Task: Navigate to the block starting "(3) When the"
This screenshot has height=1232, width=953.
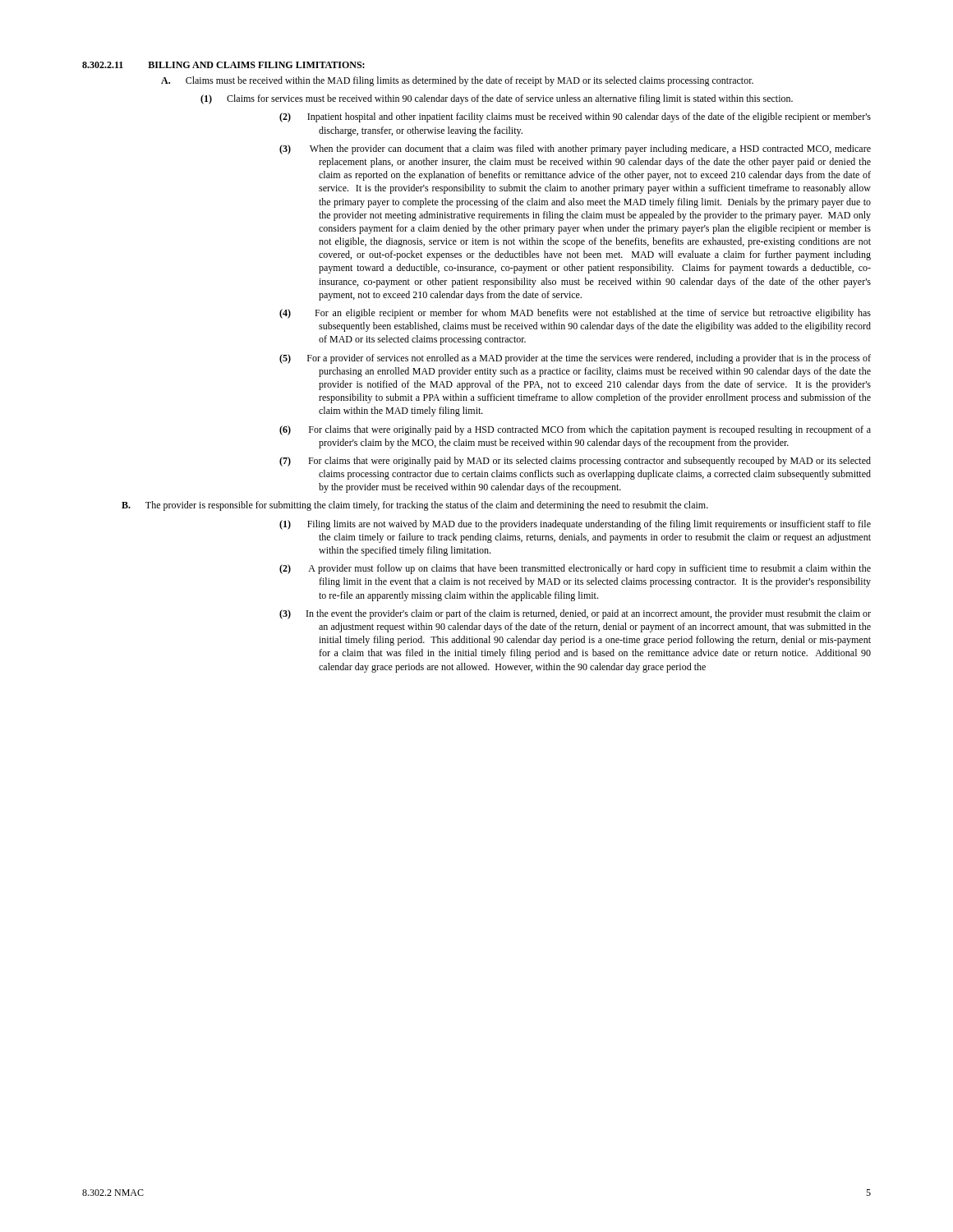Action: pos(536,222)
